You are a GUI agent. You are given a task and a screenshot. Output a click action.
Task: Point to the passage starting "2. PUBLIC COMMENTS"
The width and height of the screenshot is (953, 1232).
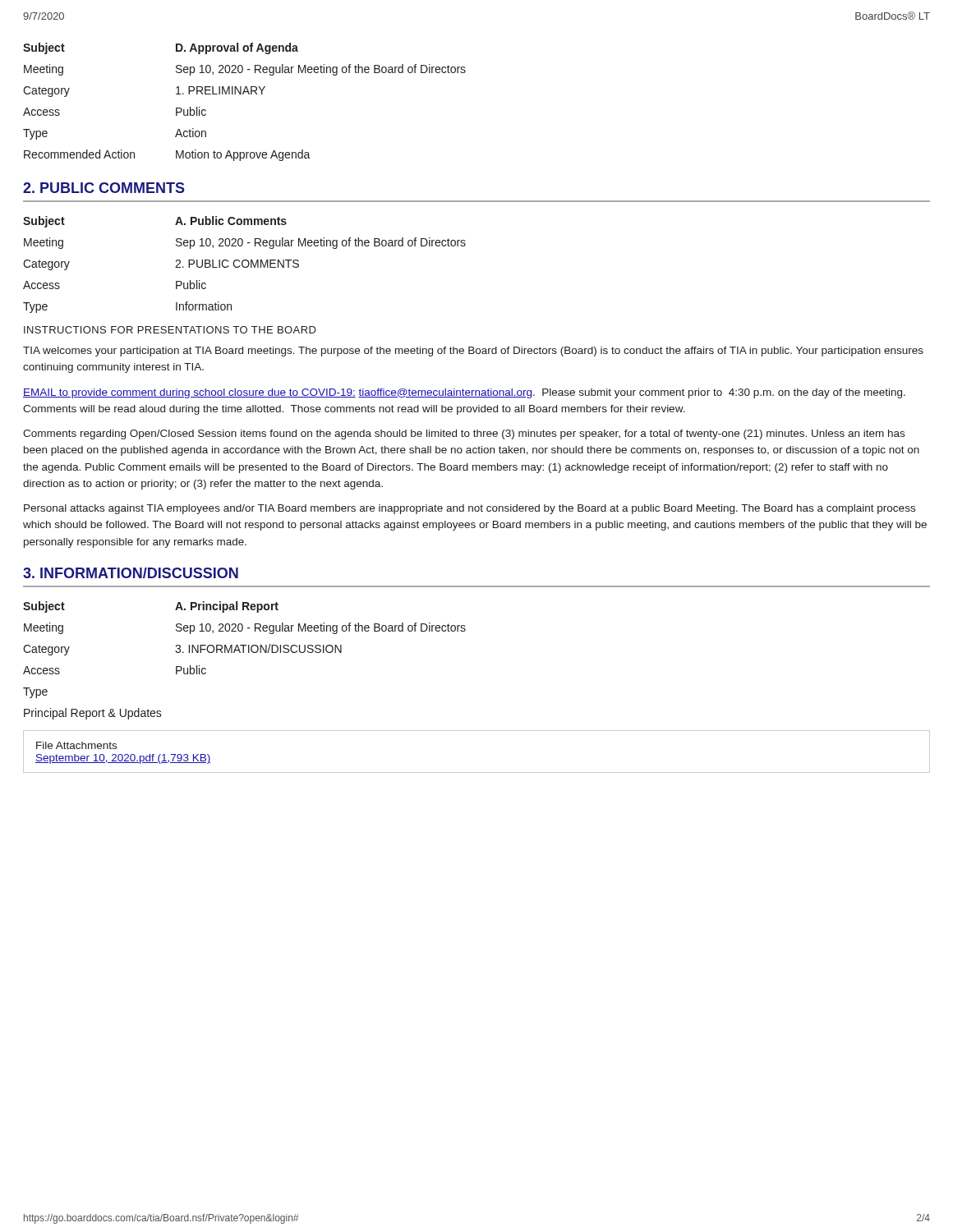point(104,188)
